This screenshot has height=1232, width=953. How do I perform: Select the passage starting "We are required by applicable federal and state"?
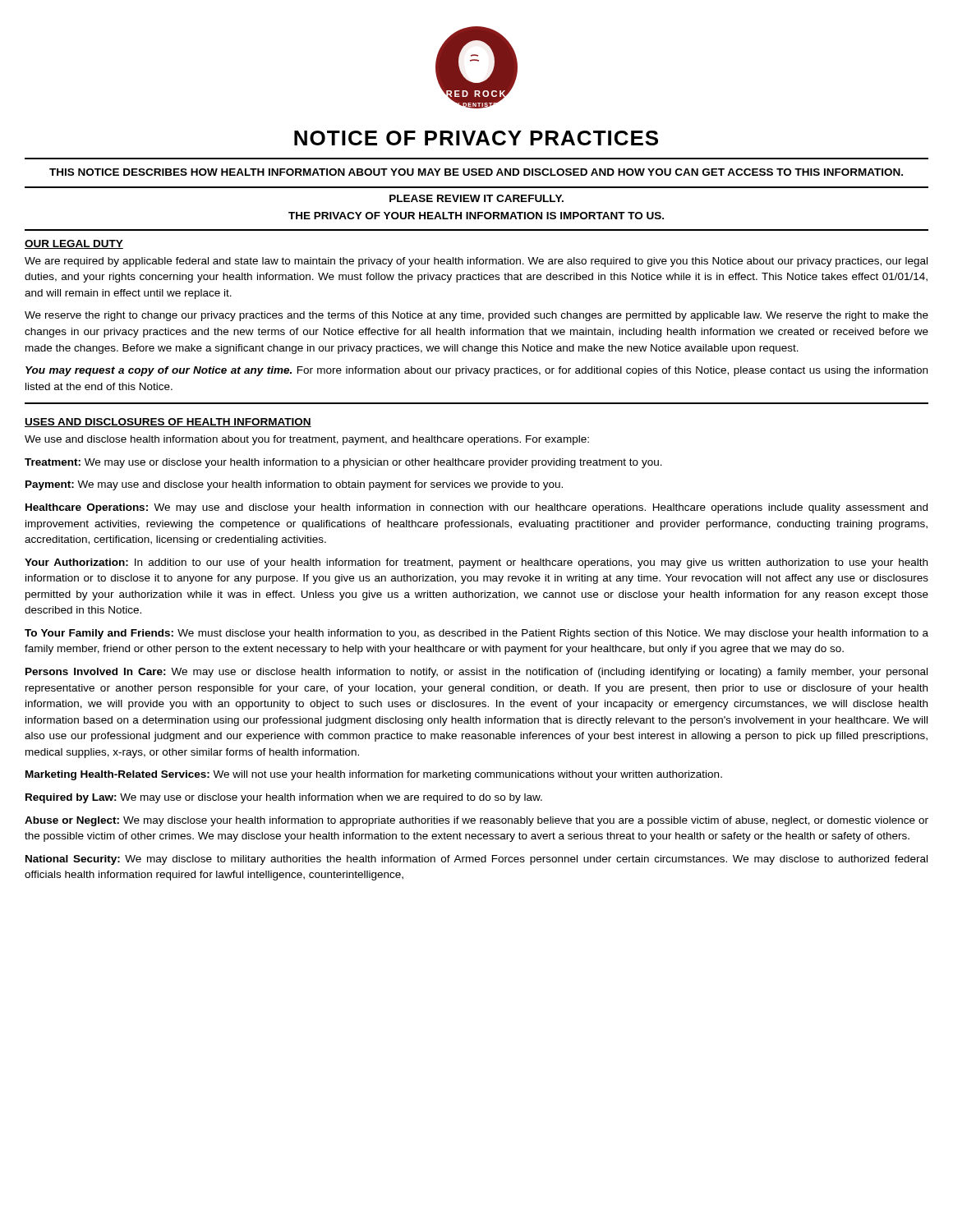point(476,277)
